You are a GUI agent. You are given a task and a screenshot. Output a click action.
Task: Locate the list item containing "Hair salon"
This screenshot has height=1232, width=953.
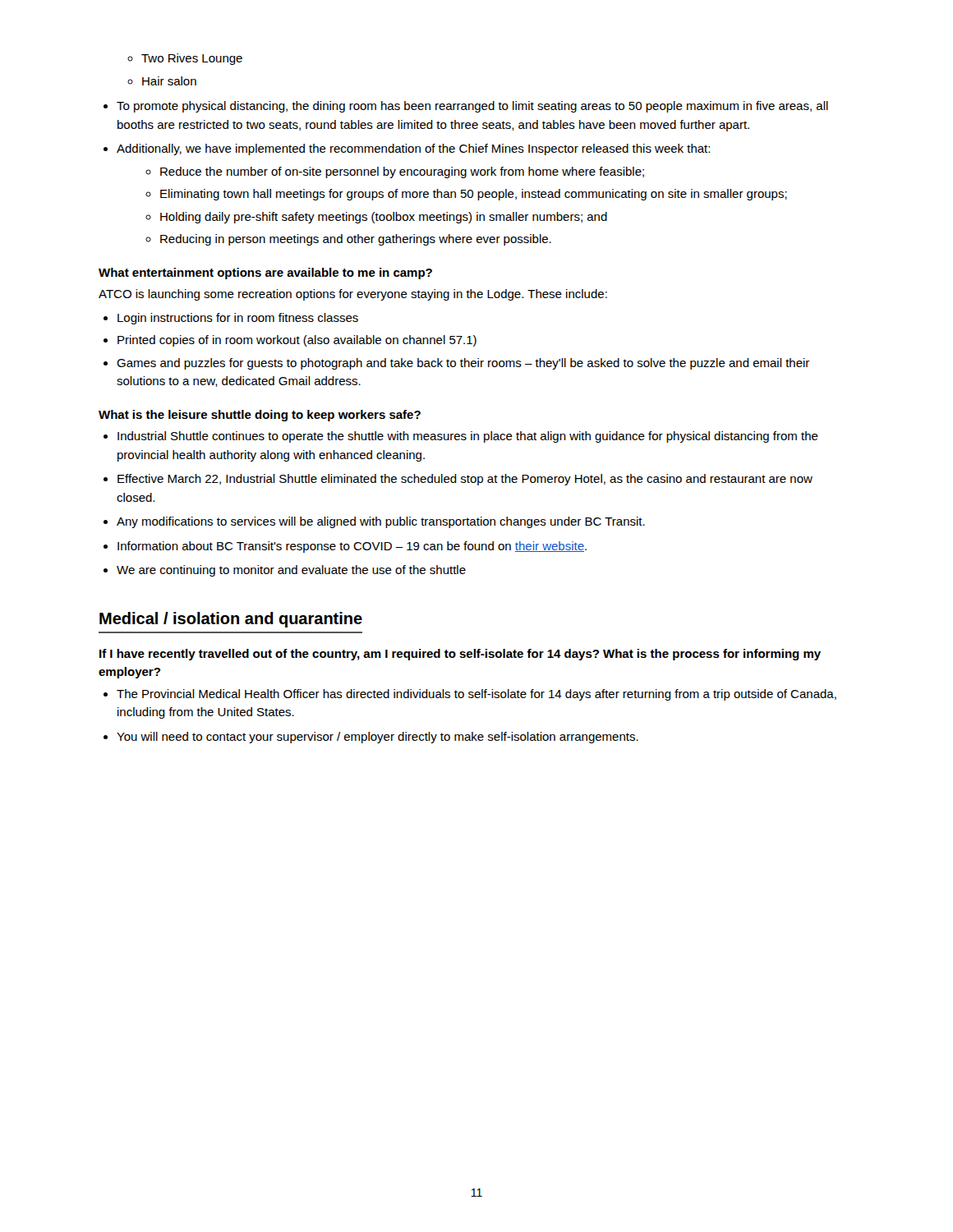tap(169, 81)
